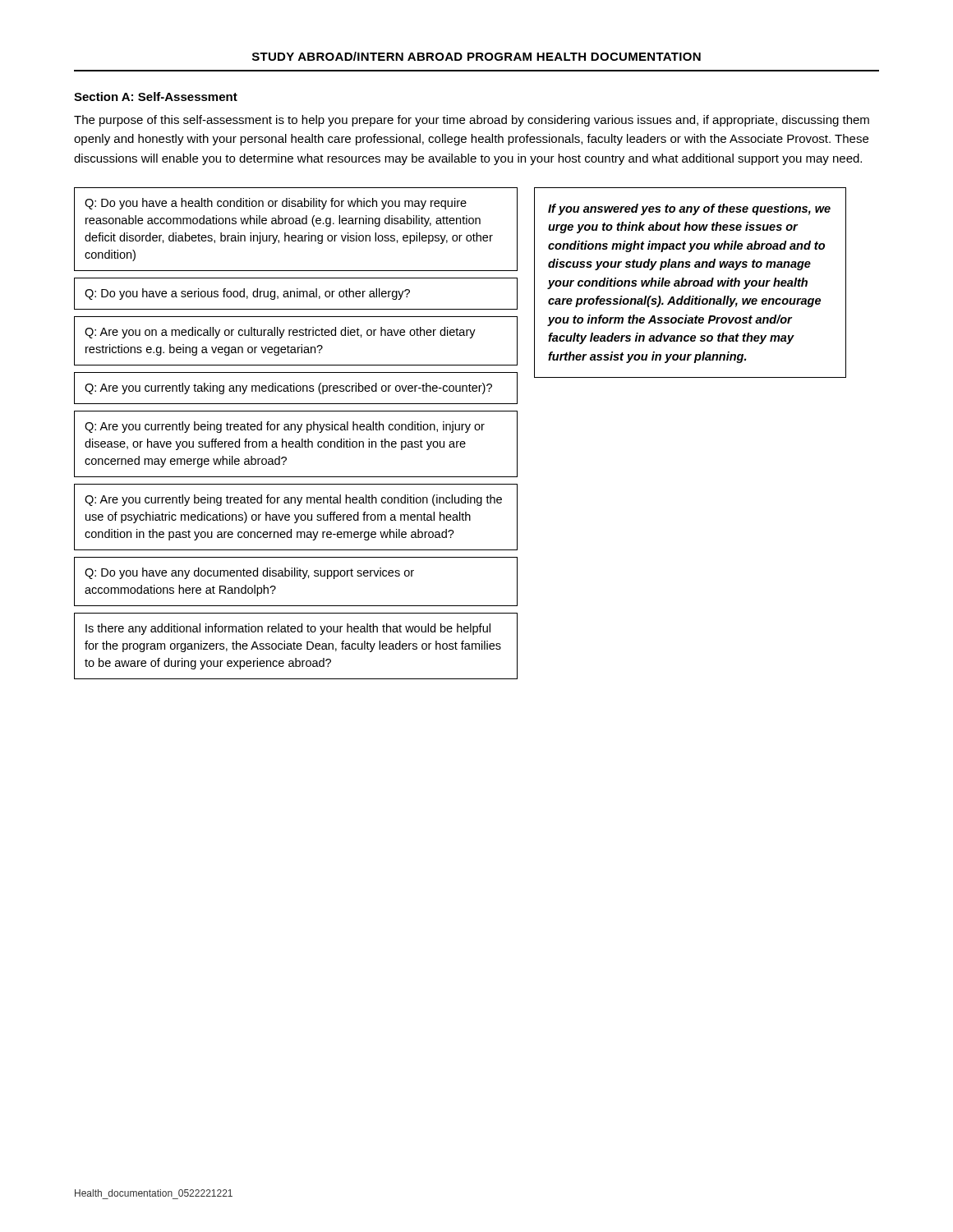Viewport: 953px width, 1232px height.
Task: Find "Section A: Self-Assessment" on this page
Action: [x=156, y=97]
